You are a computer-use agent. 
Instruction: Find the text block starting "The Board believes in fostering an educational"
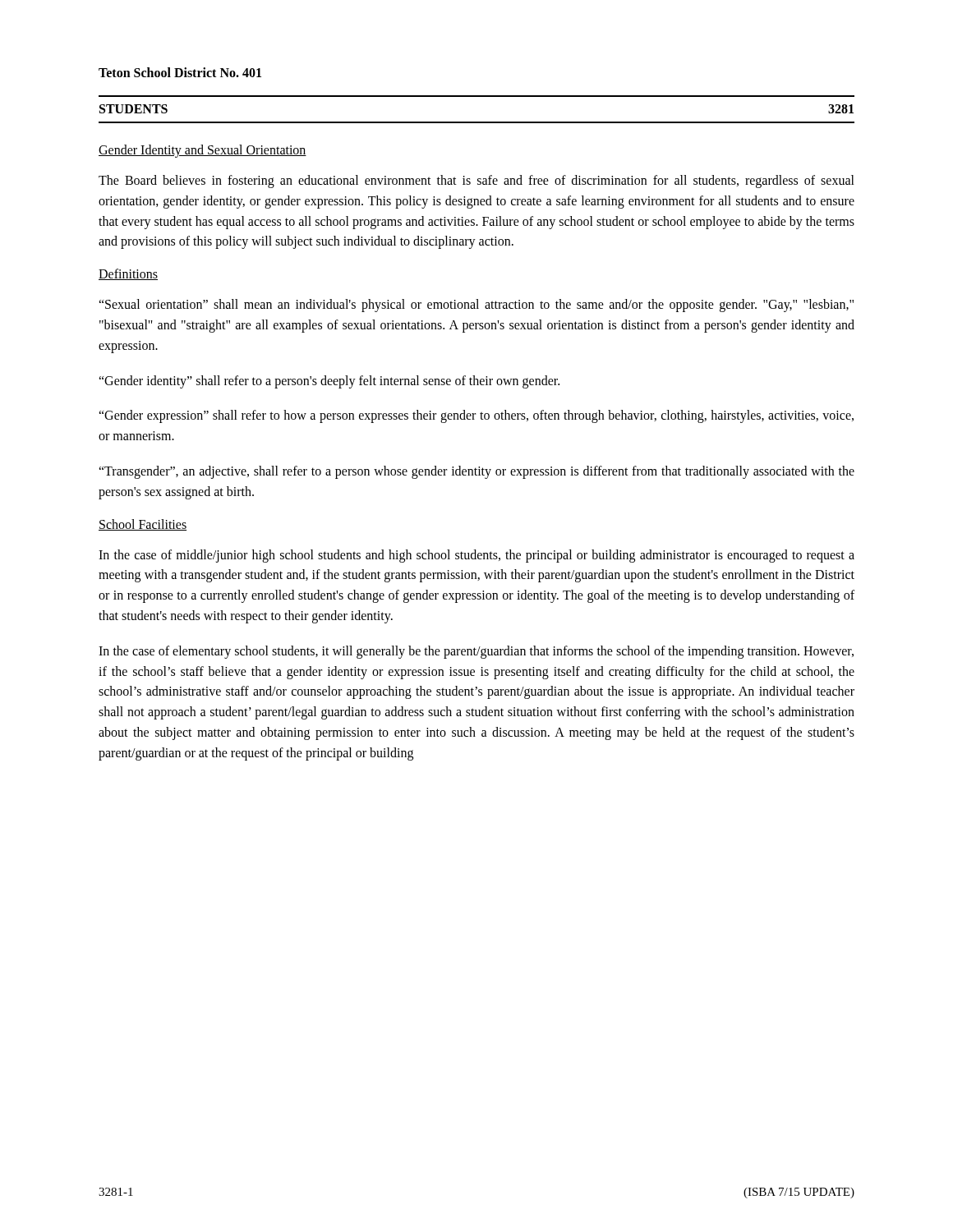(476, 211)
